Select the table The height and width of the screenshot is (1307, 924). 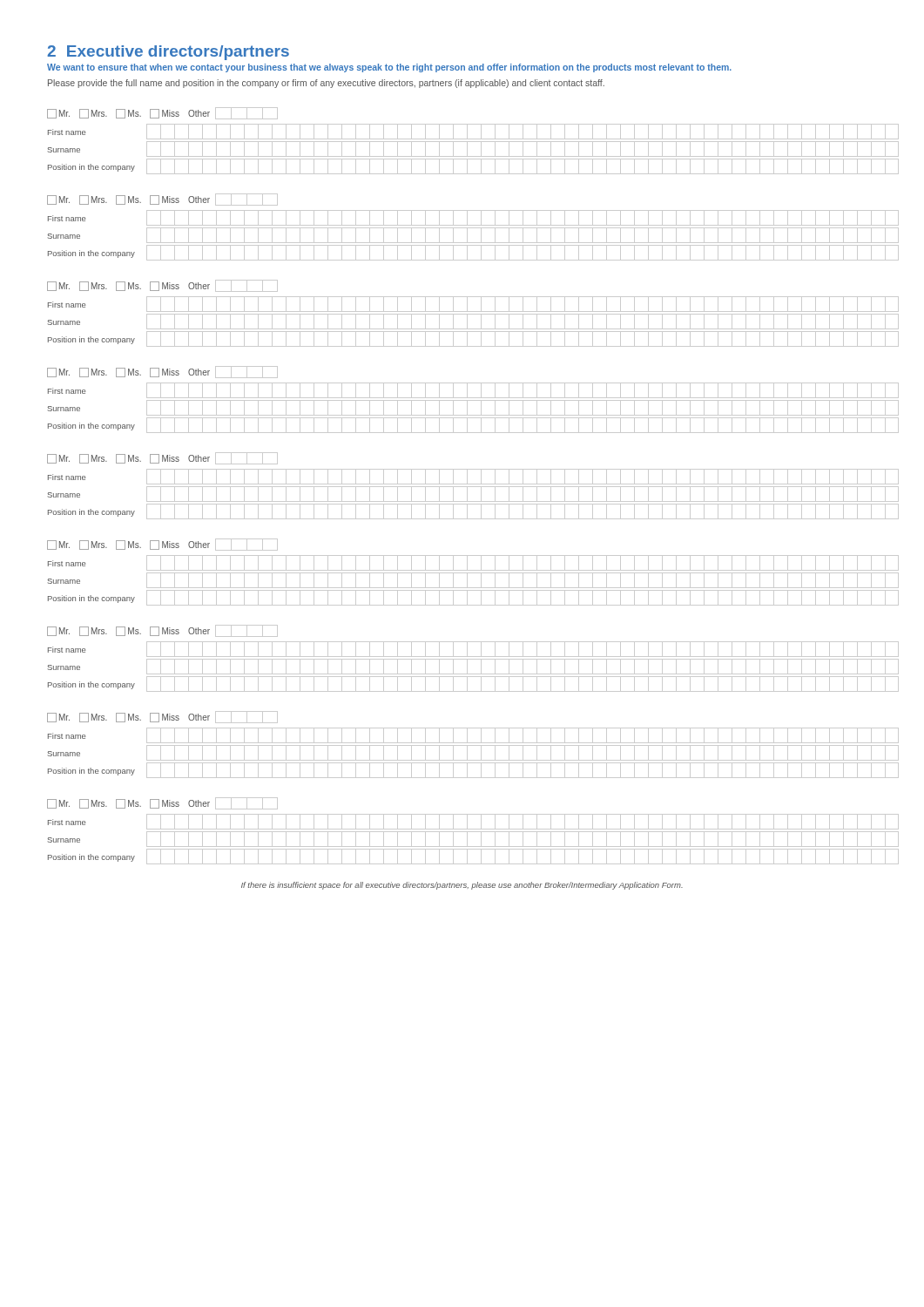pos(462,486)
